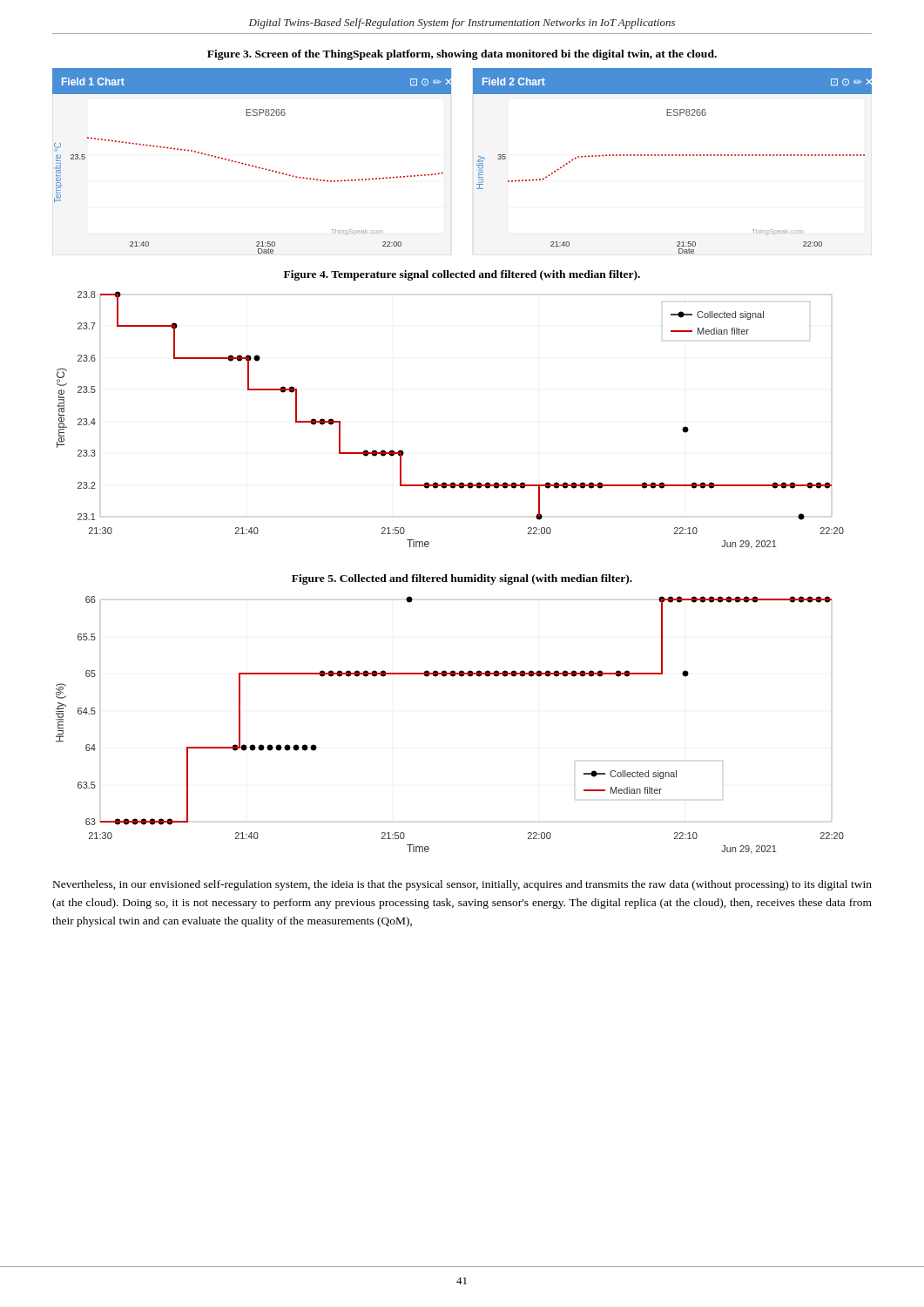Screen dimensions: 1307x924
Task: Find the screenshot
Action: point(462,162)
